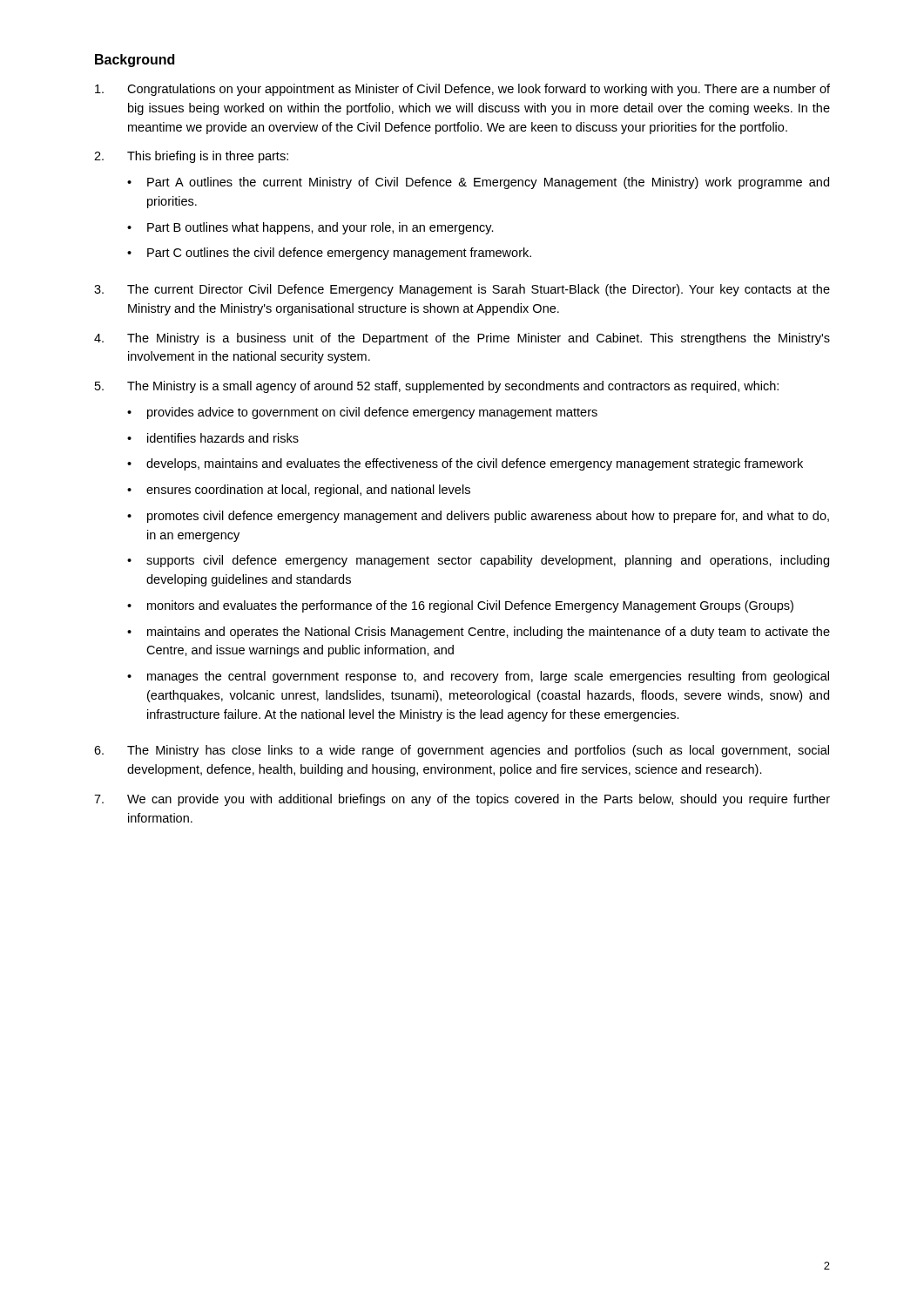Locate the block of text that opens with "6. The Ministry has close links to a"
Screen dimensions: 1307x924
point(462,761)
